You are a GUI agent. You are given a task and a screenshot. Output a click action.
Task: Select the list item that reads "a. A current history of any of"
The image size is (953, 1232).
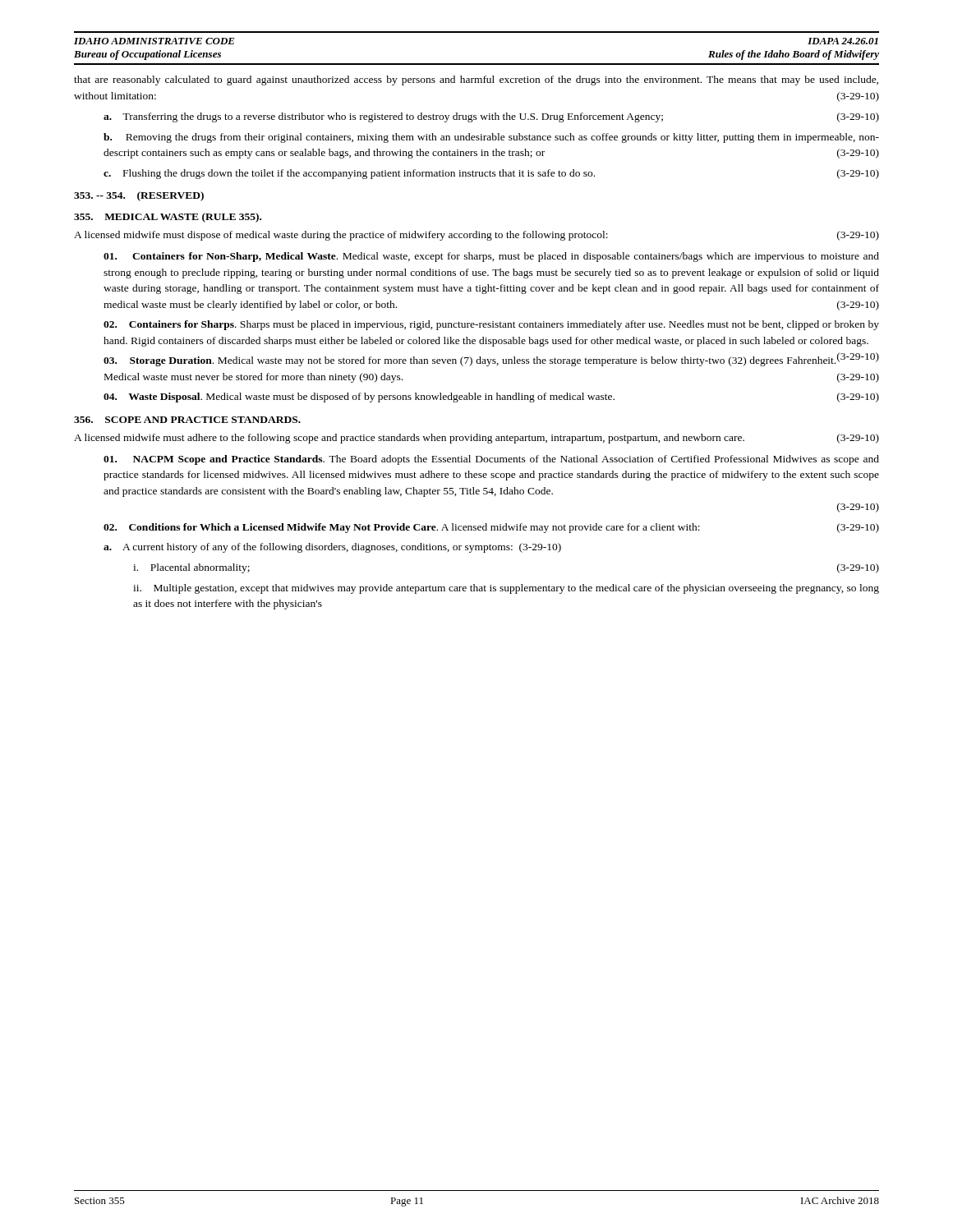tap(332, 547)
